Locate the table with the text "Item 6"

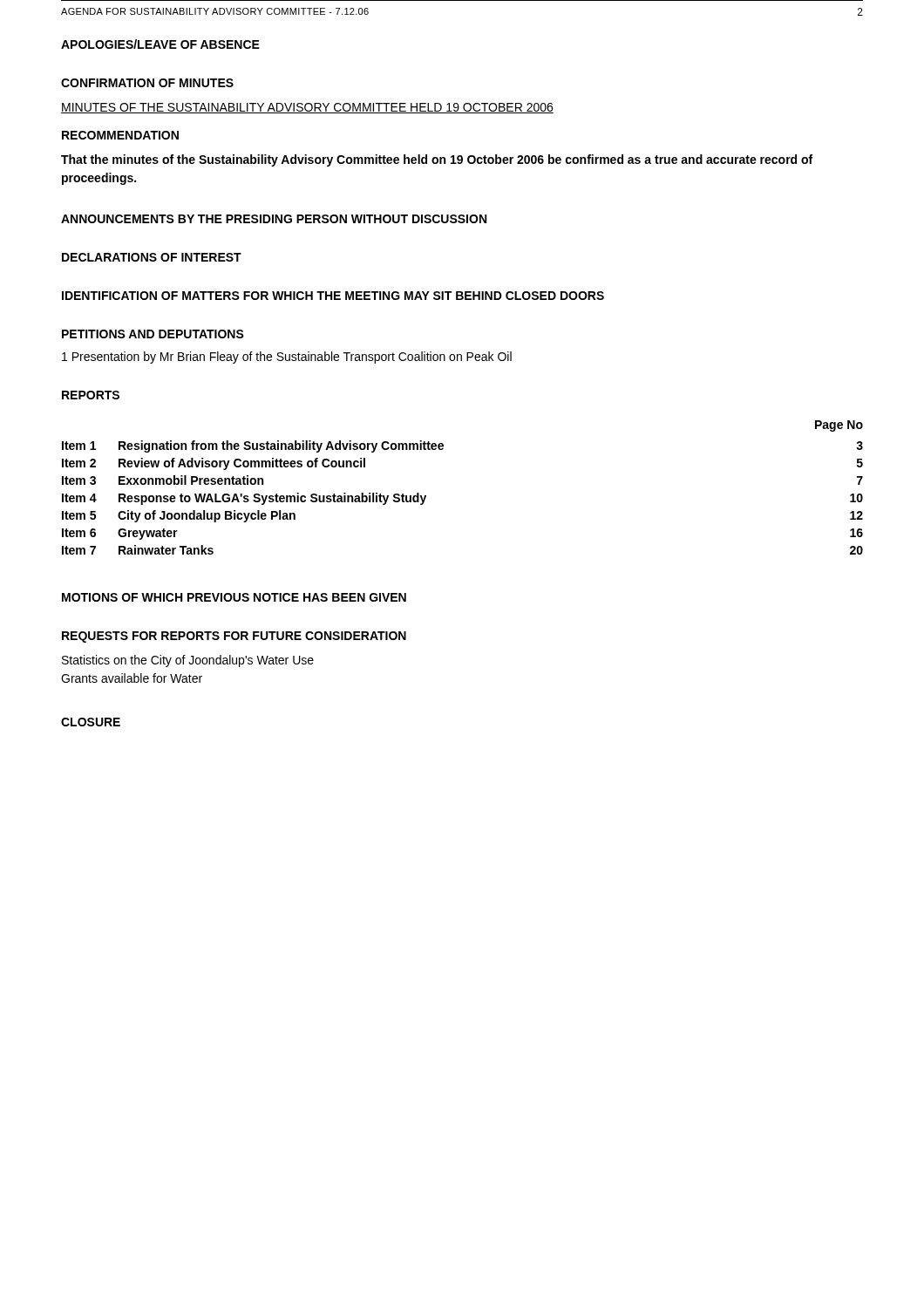(462, 498)
